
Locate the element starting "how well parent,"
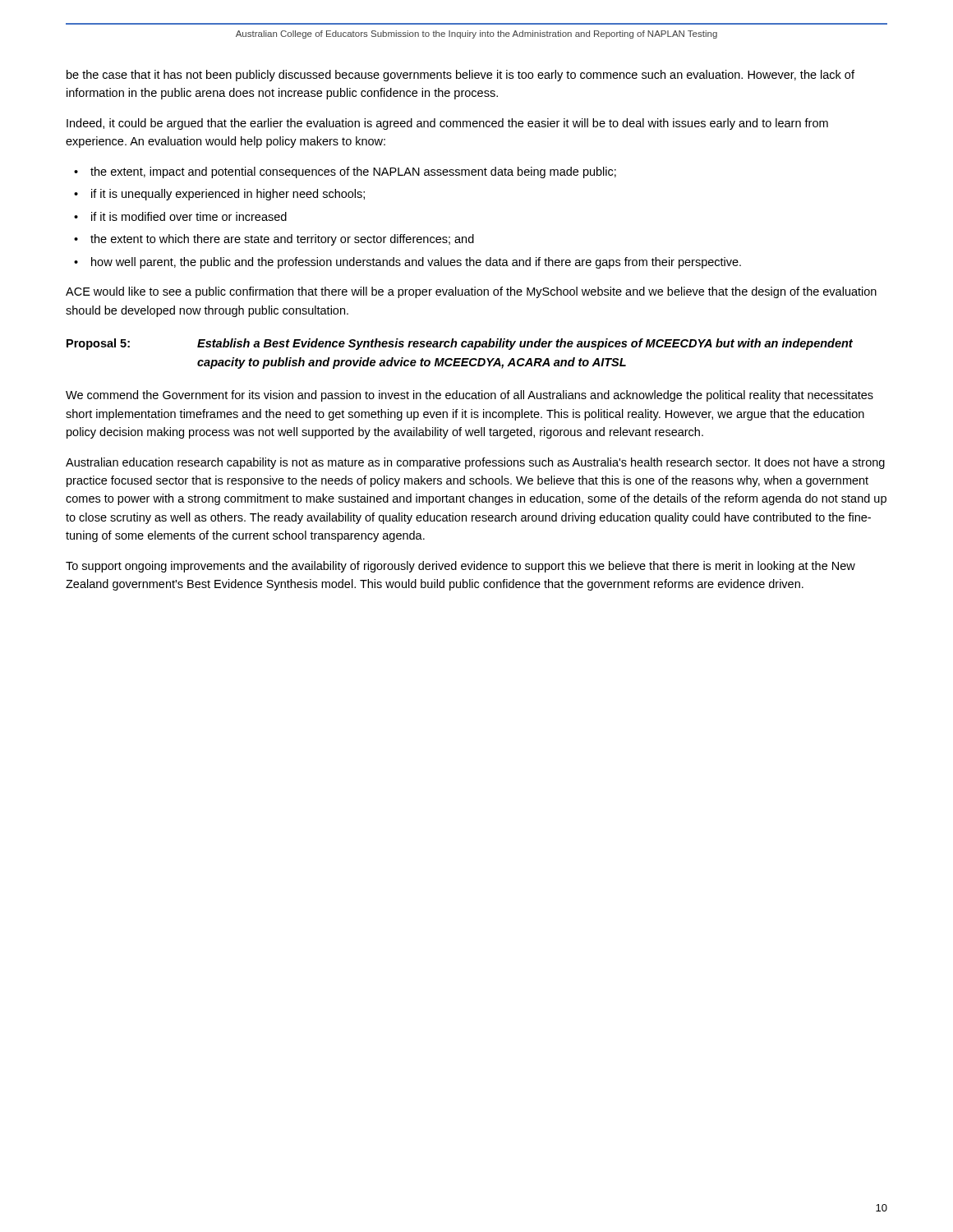[416, 262]
